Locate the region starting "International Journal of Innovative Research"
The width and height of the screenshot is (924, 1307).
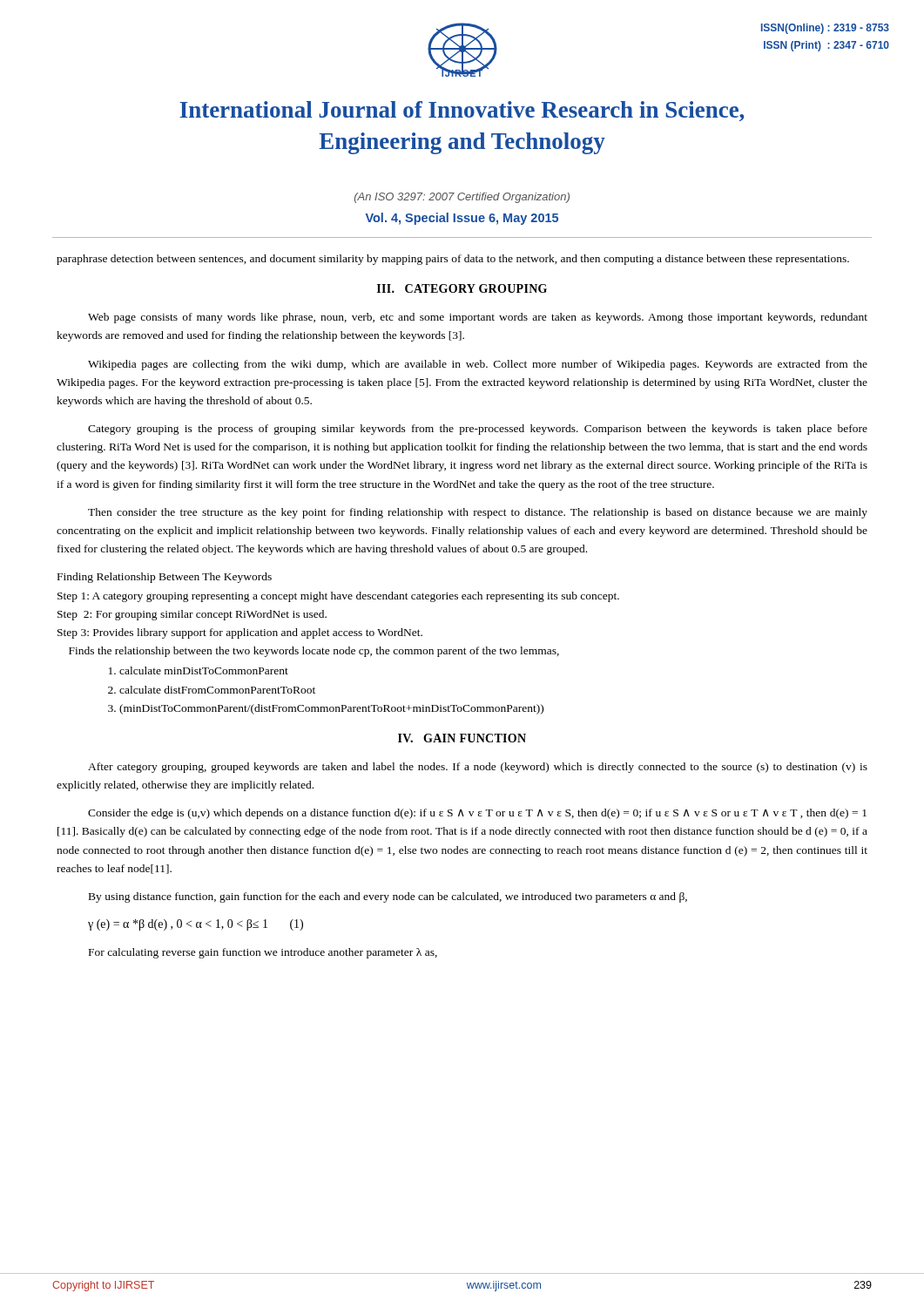click(462, 126)
